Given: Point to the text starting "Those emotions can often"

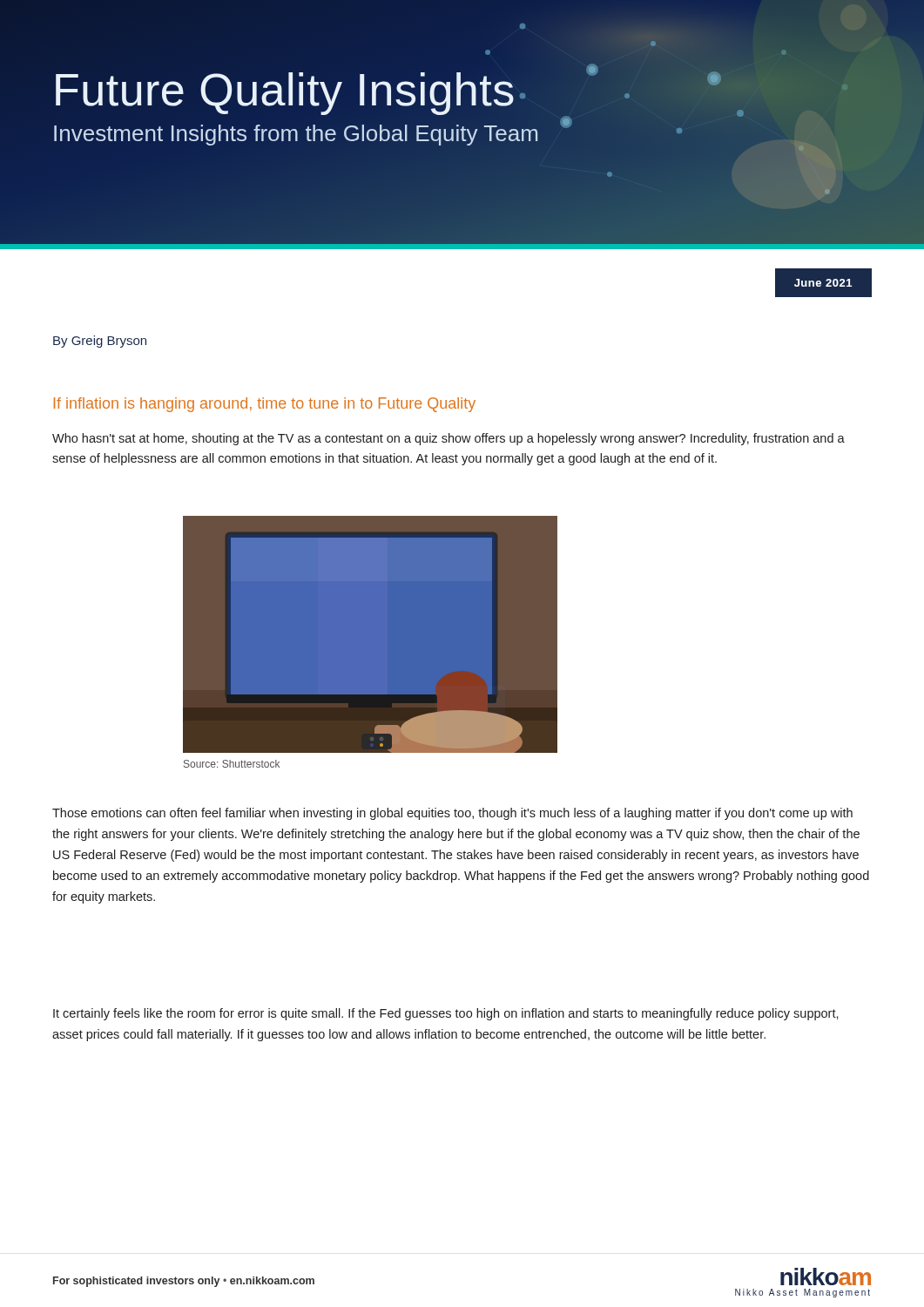Looking at the screenshot, I should pyautogui.click(x=461, y=855).
